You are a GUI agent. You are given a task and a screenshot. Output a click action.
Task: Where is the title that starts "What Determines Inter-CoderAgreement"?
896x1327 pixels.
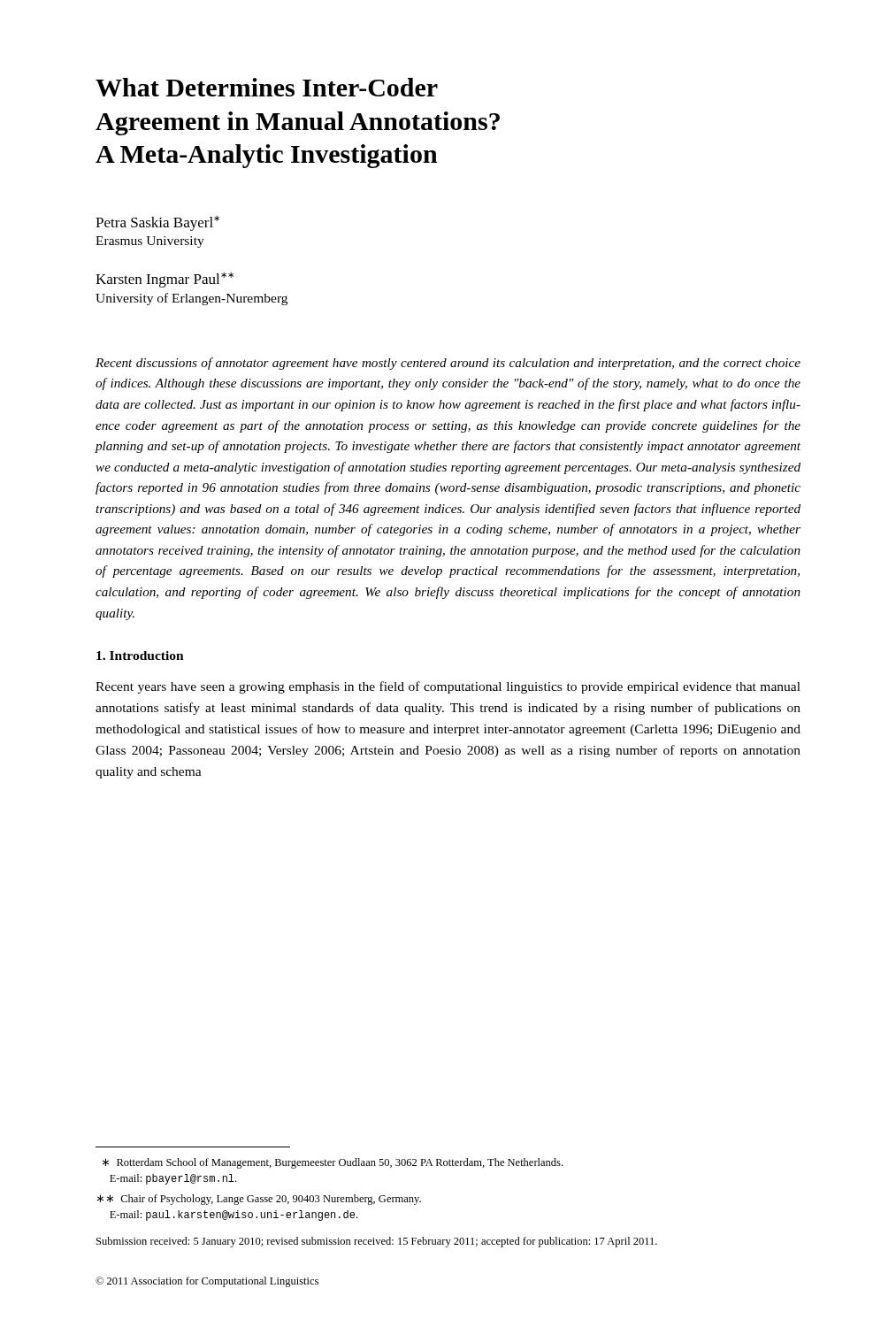click(448, 120)
